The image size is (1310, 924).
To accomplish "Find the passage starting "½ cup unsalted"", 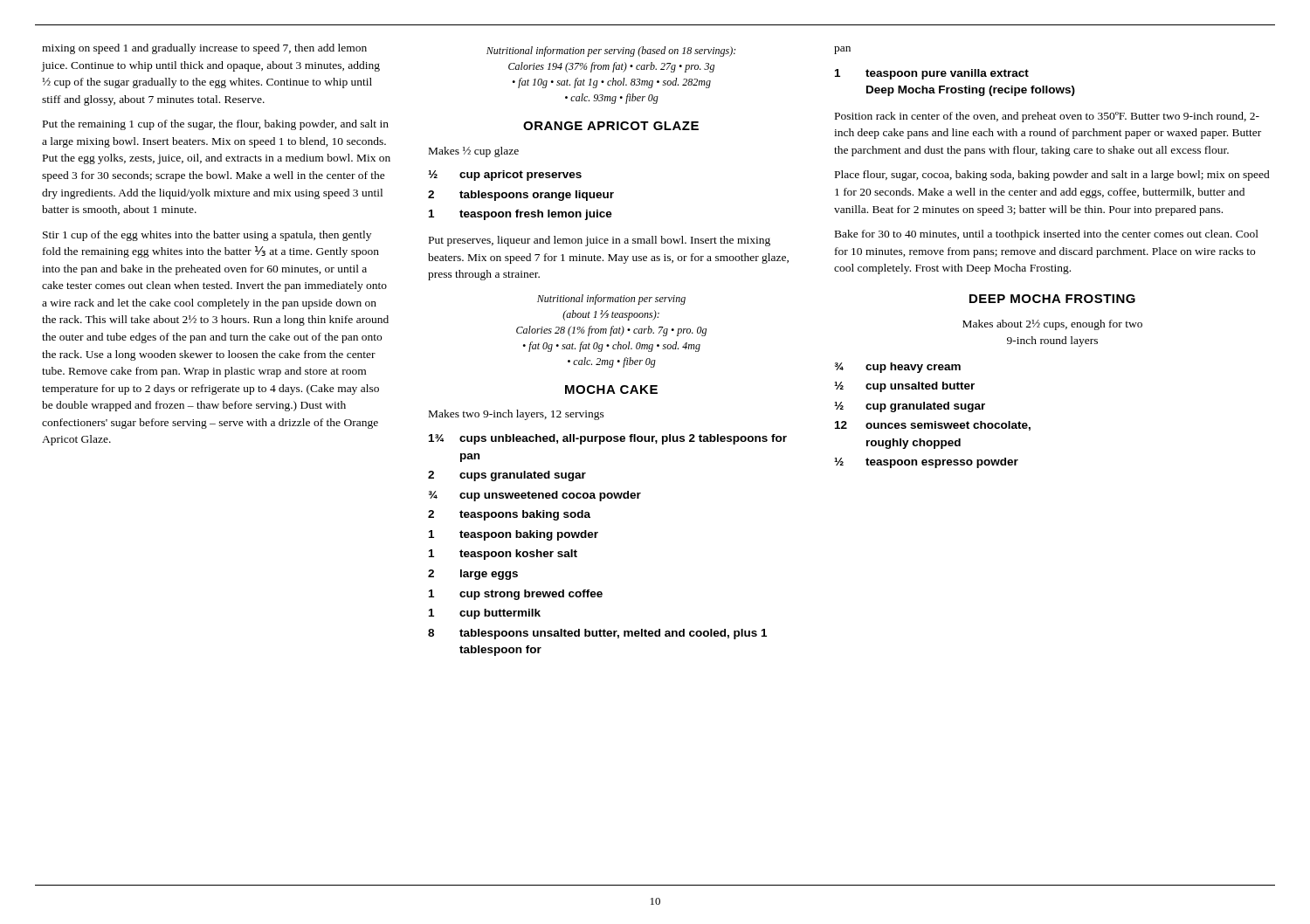I will click(x=904, y=386).
